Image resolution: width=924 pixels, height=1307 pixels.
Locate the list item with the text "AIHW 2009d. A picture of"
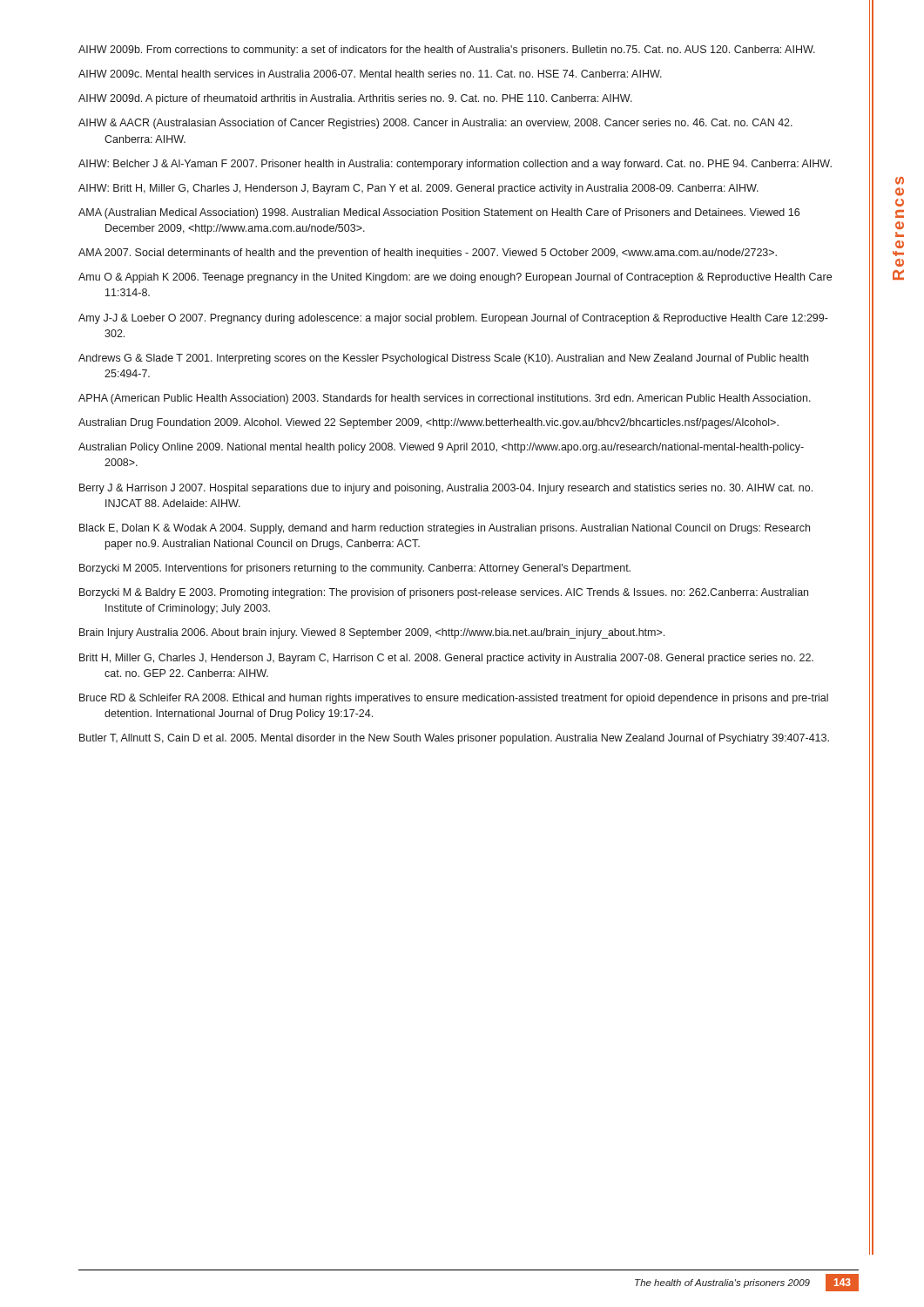(x=356, y=99)
